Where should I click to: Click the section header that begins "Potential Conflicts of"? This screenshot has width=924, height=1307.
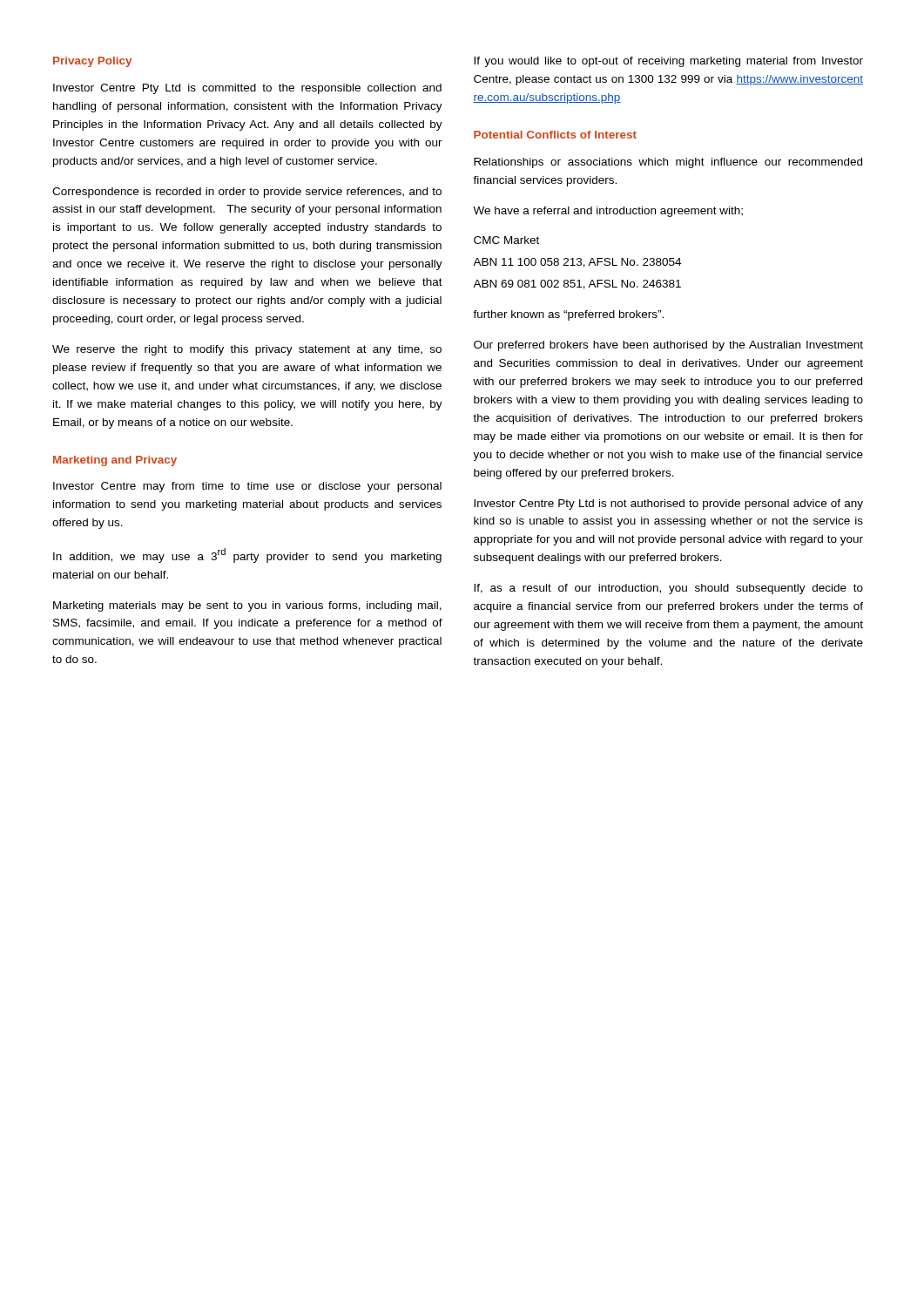(555, 135)
